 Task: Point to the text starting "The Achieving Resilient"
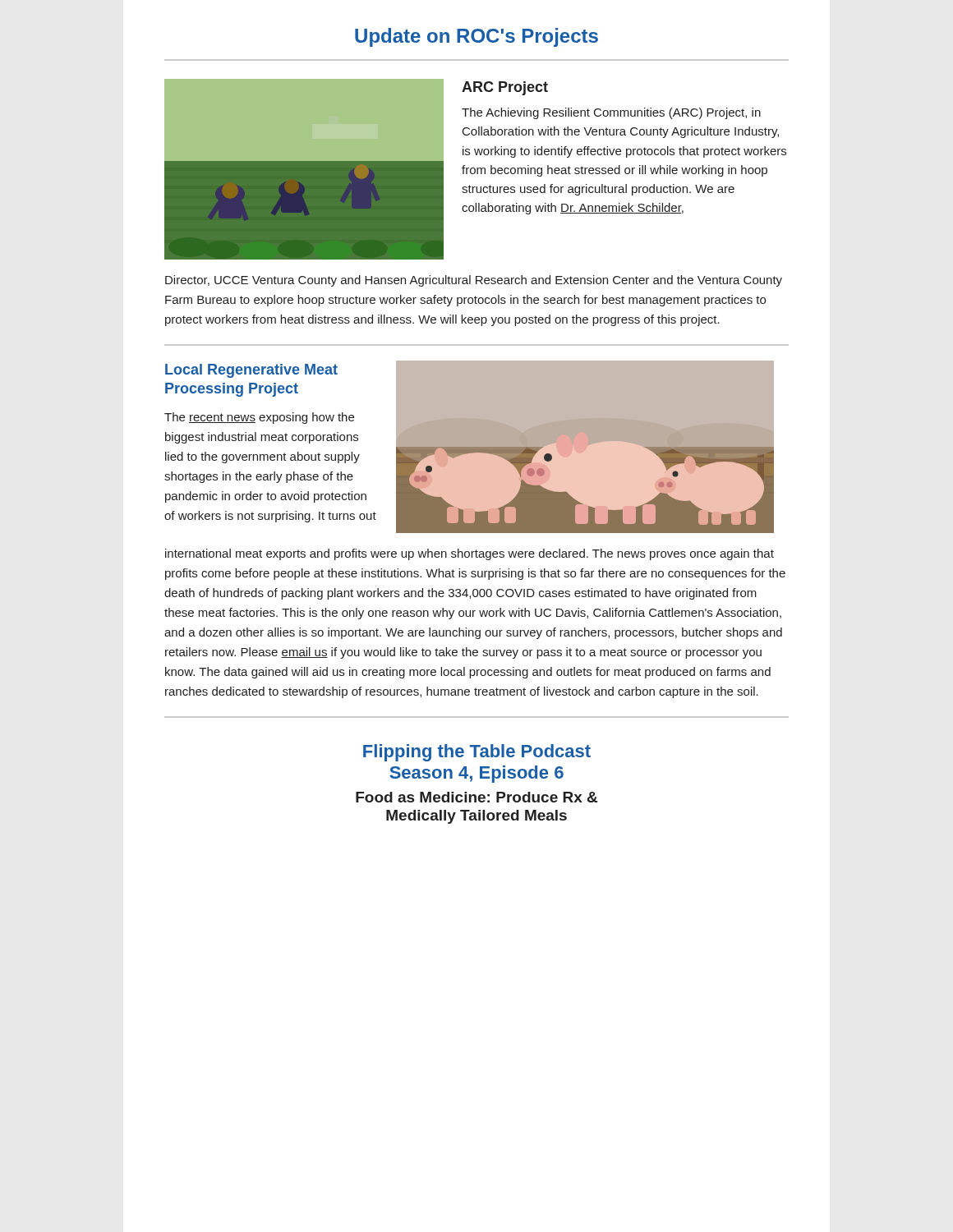point(625,160)
